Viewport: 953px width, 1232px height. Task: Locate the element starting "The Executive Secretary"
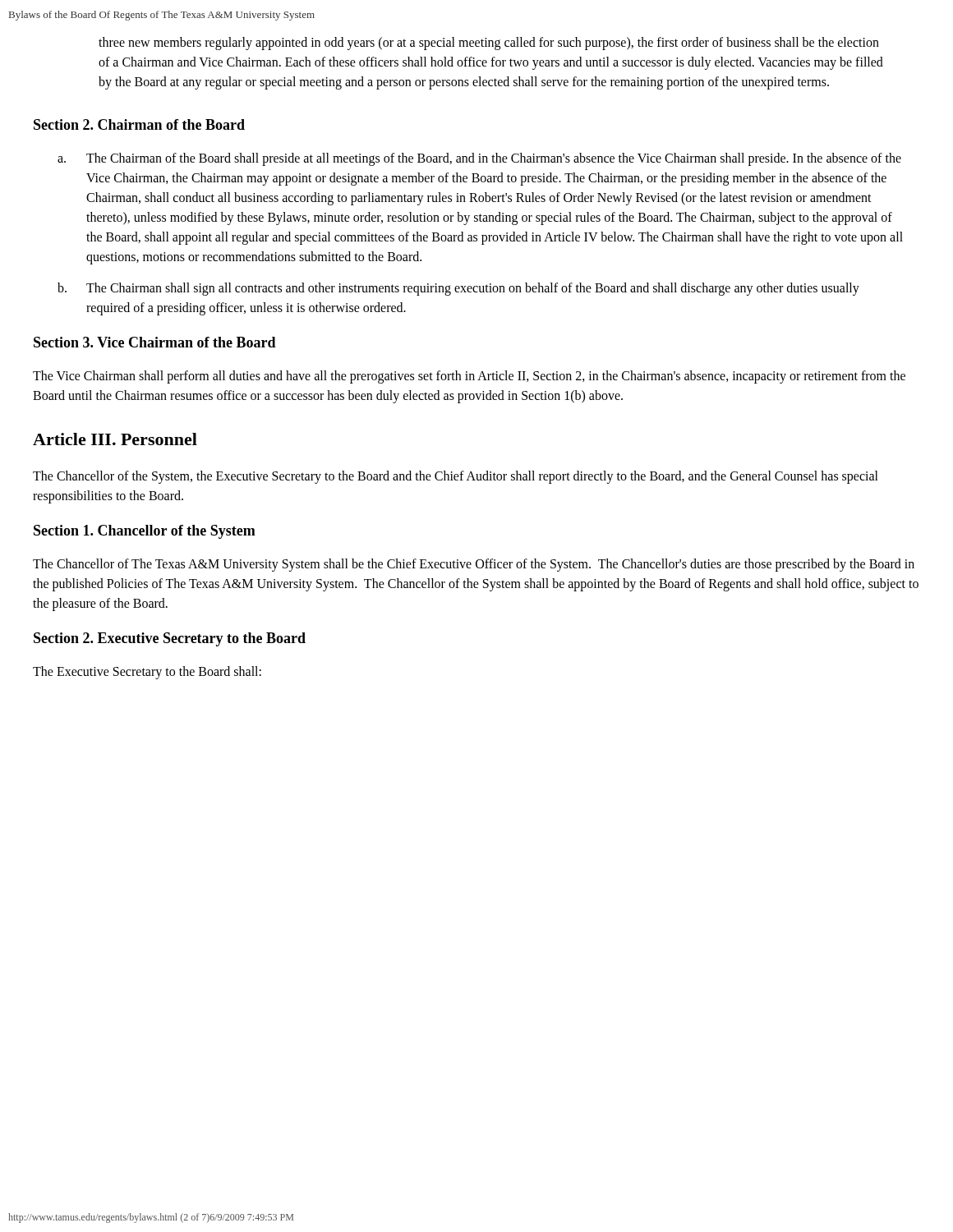147,671
